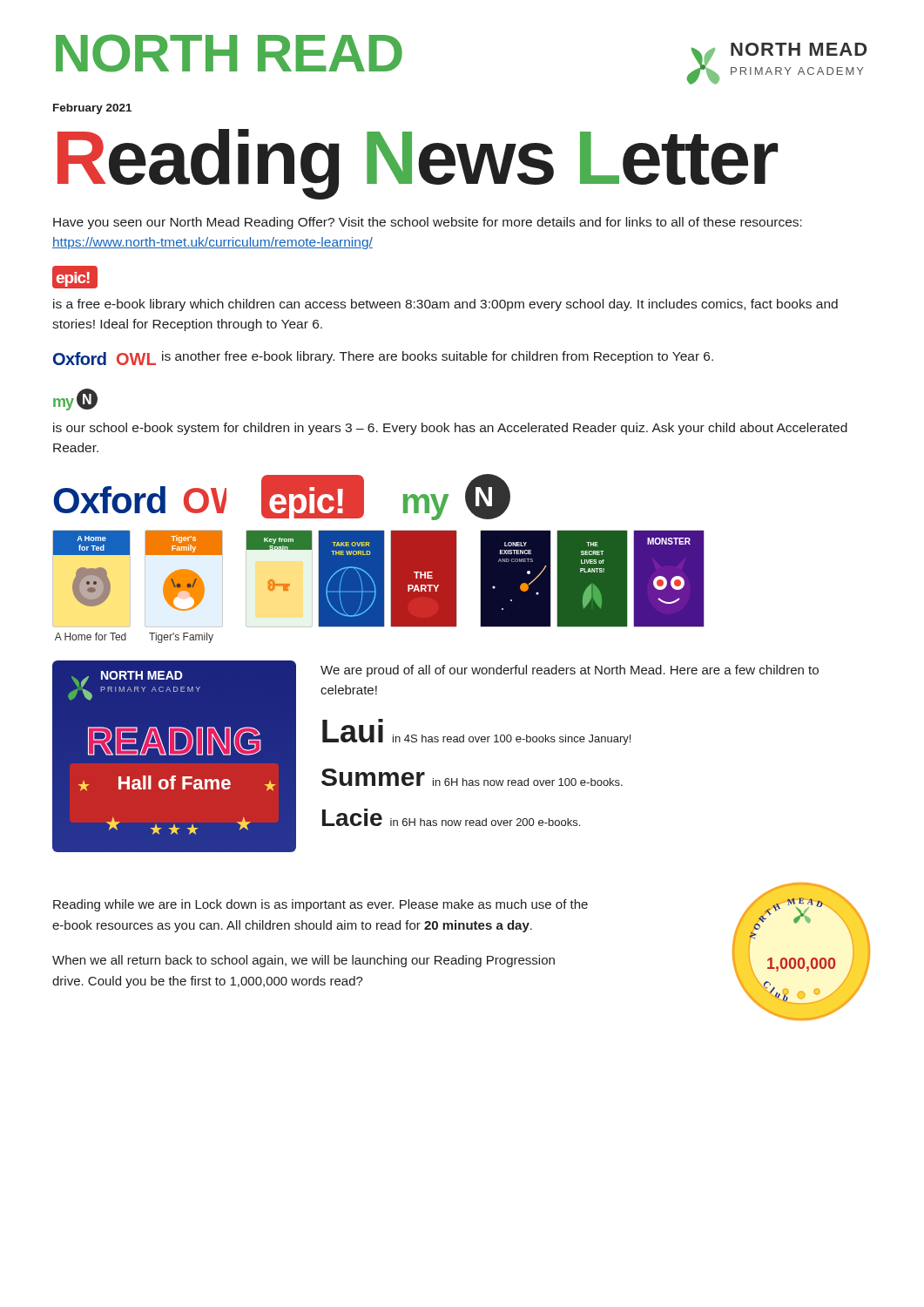Screen dimensions: 1307x924
Task: Locate the text block starting "A Home for Ted Tiger's Family"
Action: pos(136,637)
